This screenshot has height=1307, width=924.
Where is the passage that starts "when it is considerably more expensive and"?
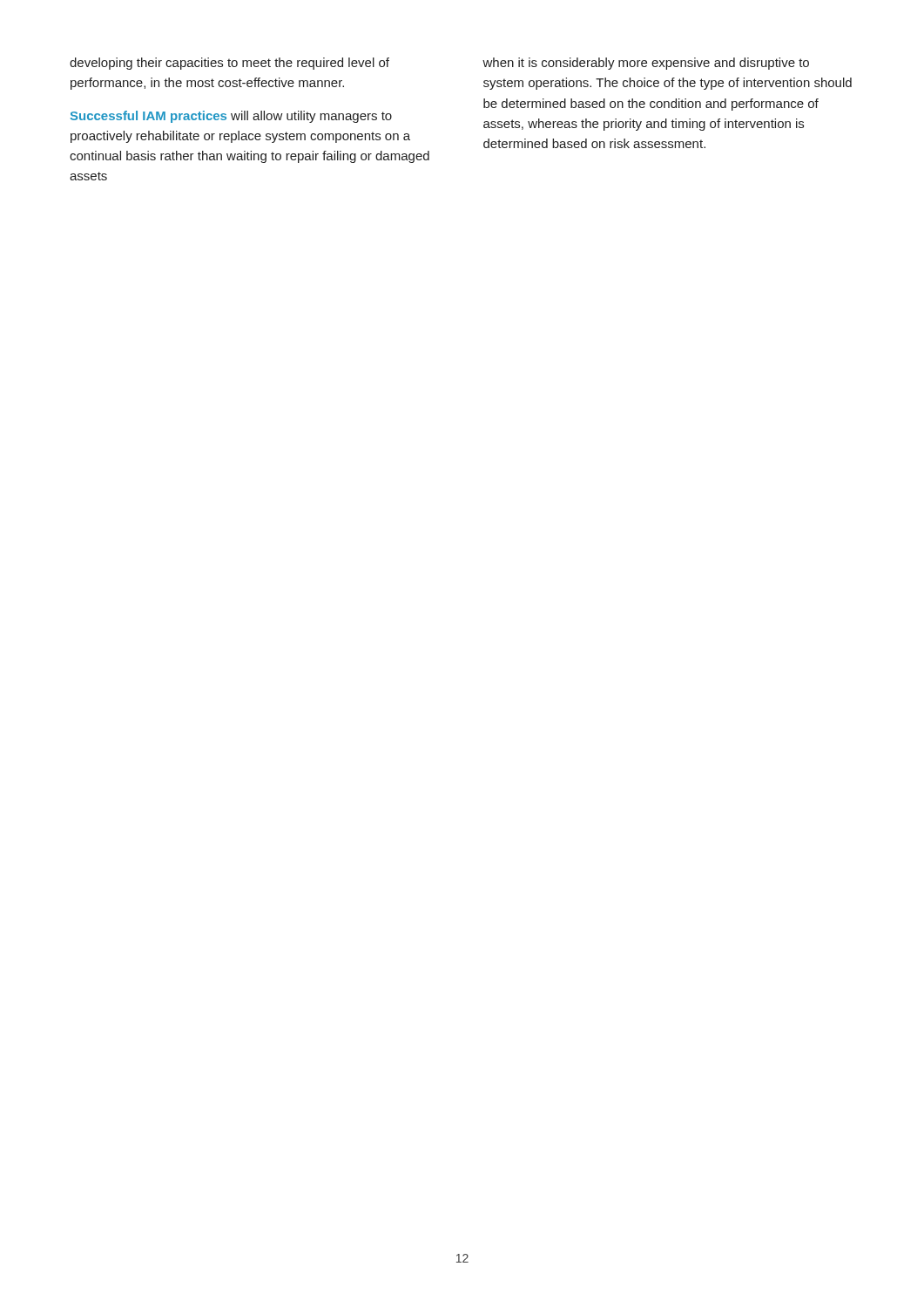669,103
